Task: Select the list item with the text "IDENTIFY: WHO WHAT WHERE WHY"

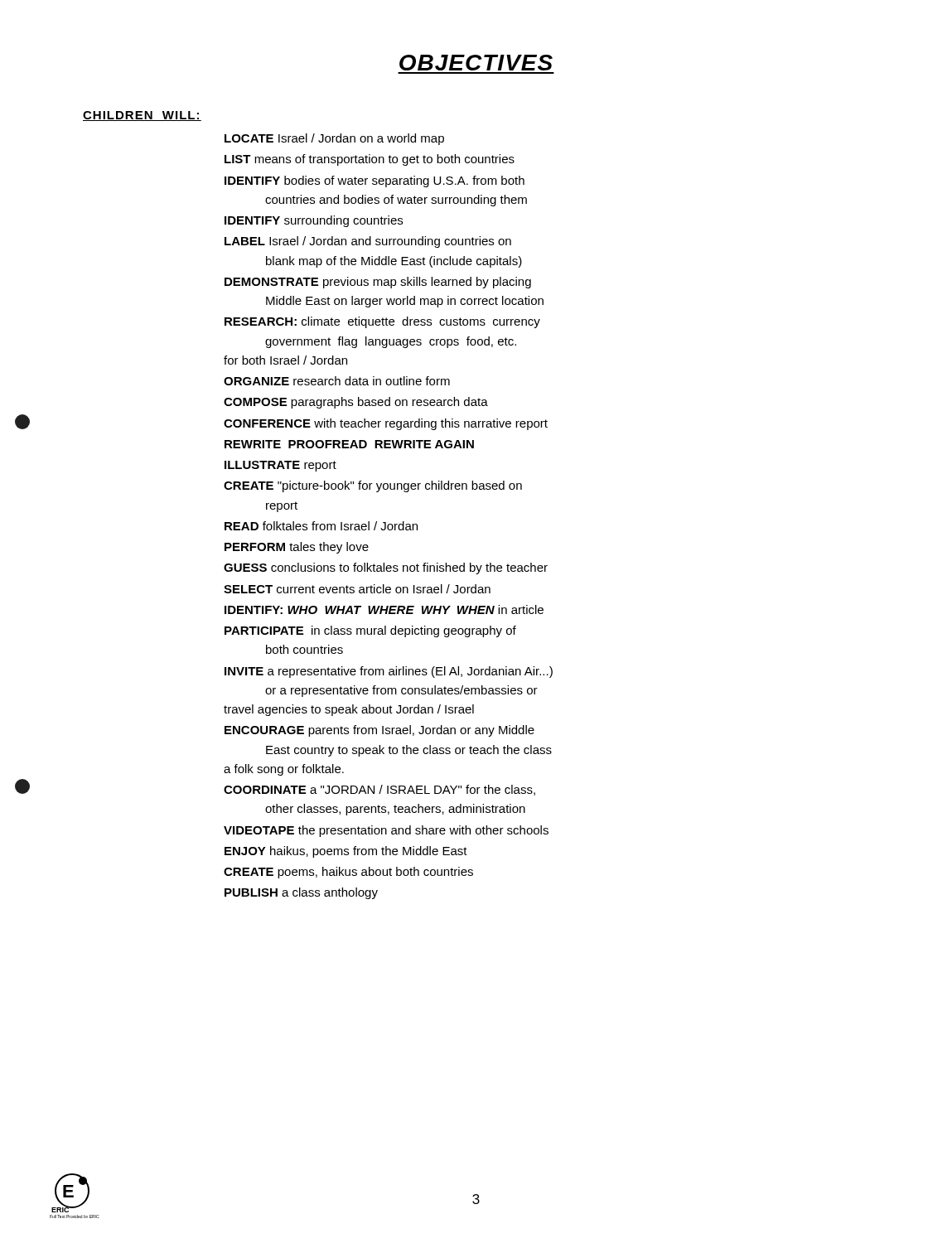Action: pyautogui.click(x=384, y=609)
